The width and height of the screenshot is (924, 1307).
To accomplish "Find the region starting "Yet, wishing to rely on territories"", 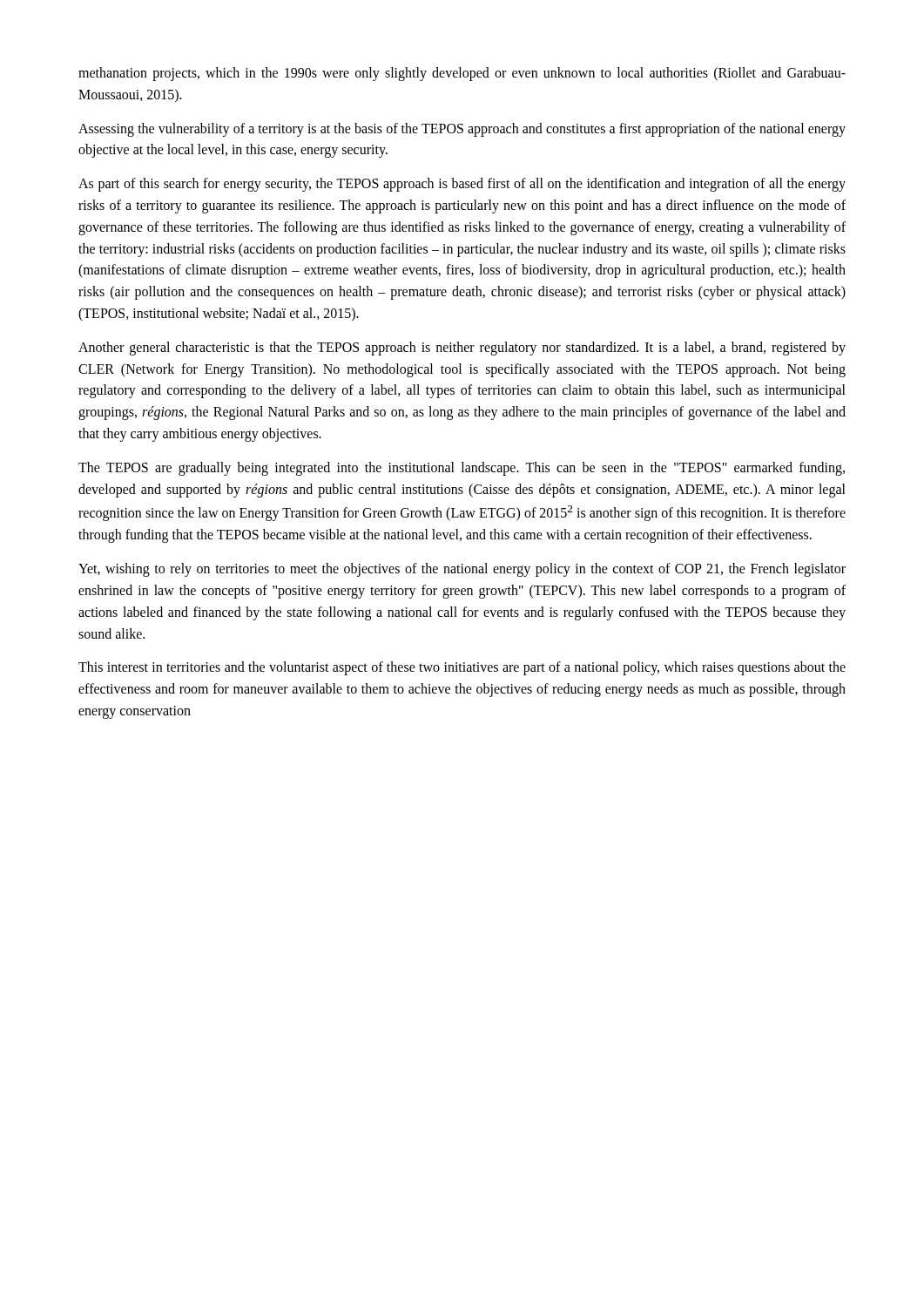I will (462, 601).
